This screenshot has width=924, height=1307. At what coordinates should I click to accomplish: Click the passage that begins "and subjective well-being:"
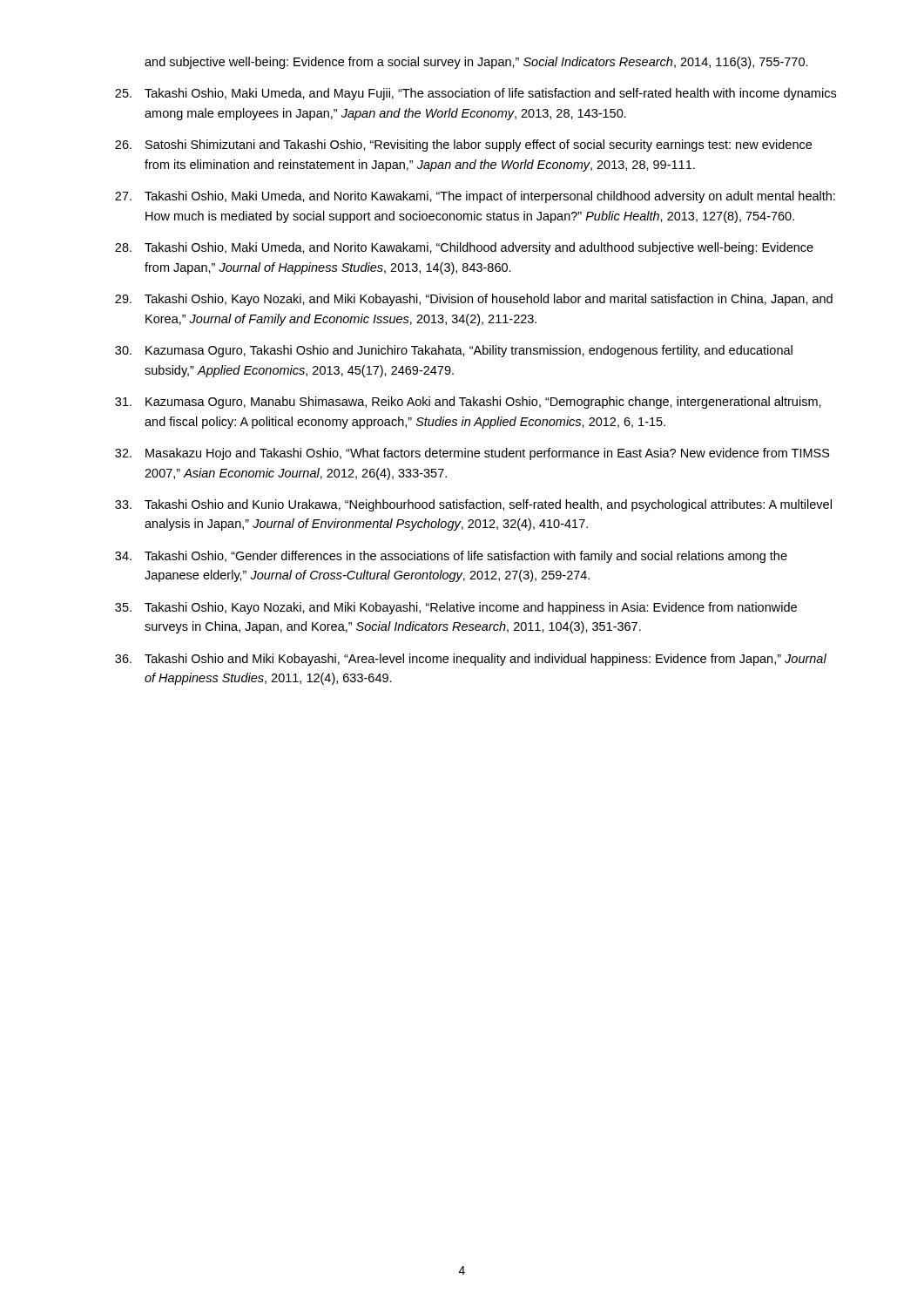[477, 62]
